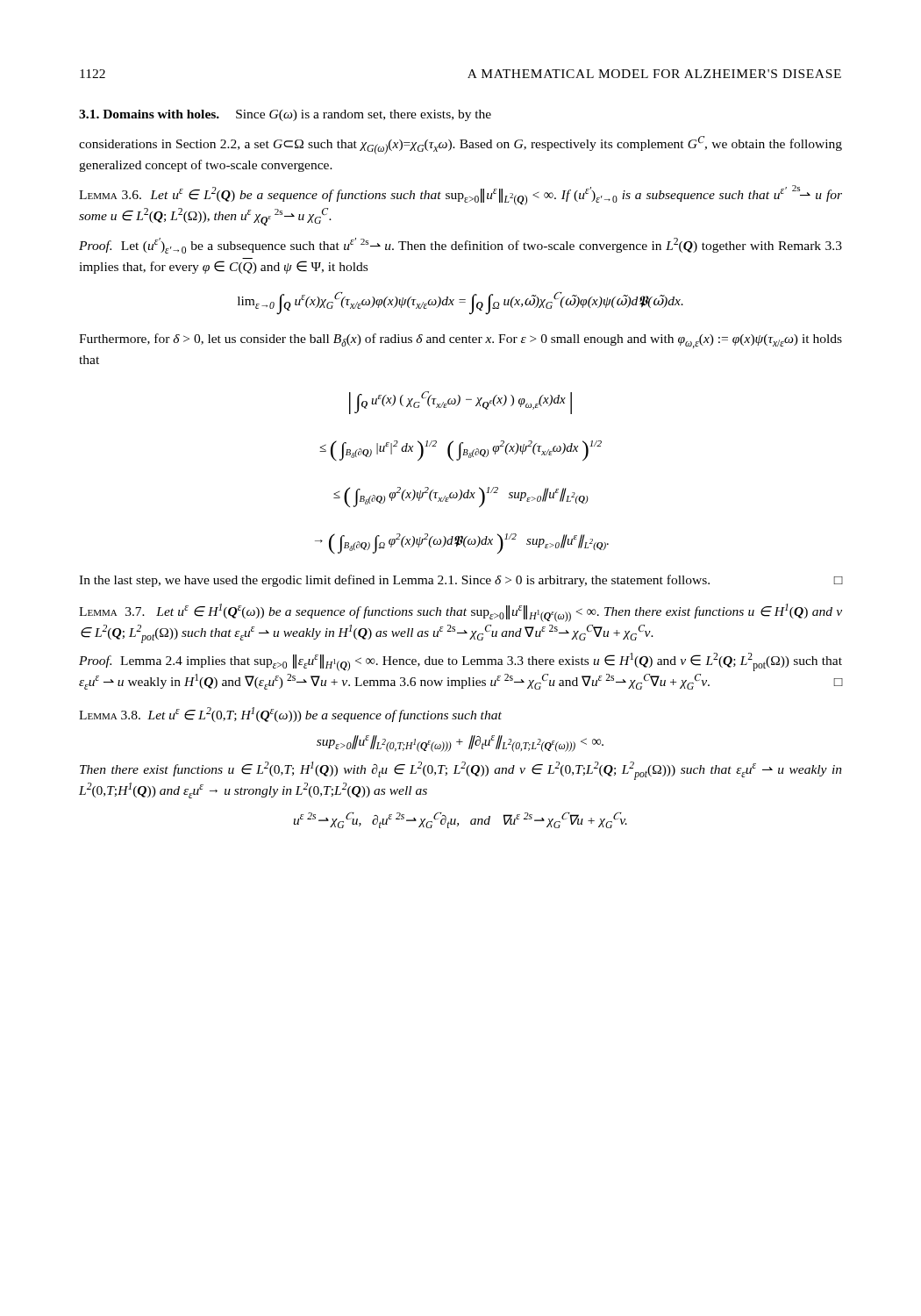Where is the passage that starts "Lemma 3.8. Let uε ∈ L2(0,T; H1(Qε(ω)))"?
Image resolution: width=921 pixels, height=1316 pixels.
coord(290,714)
